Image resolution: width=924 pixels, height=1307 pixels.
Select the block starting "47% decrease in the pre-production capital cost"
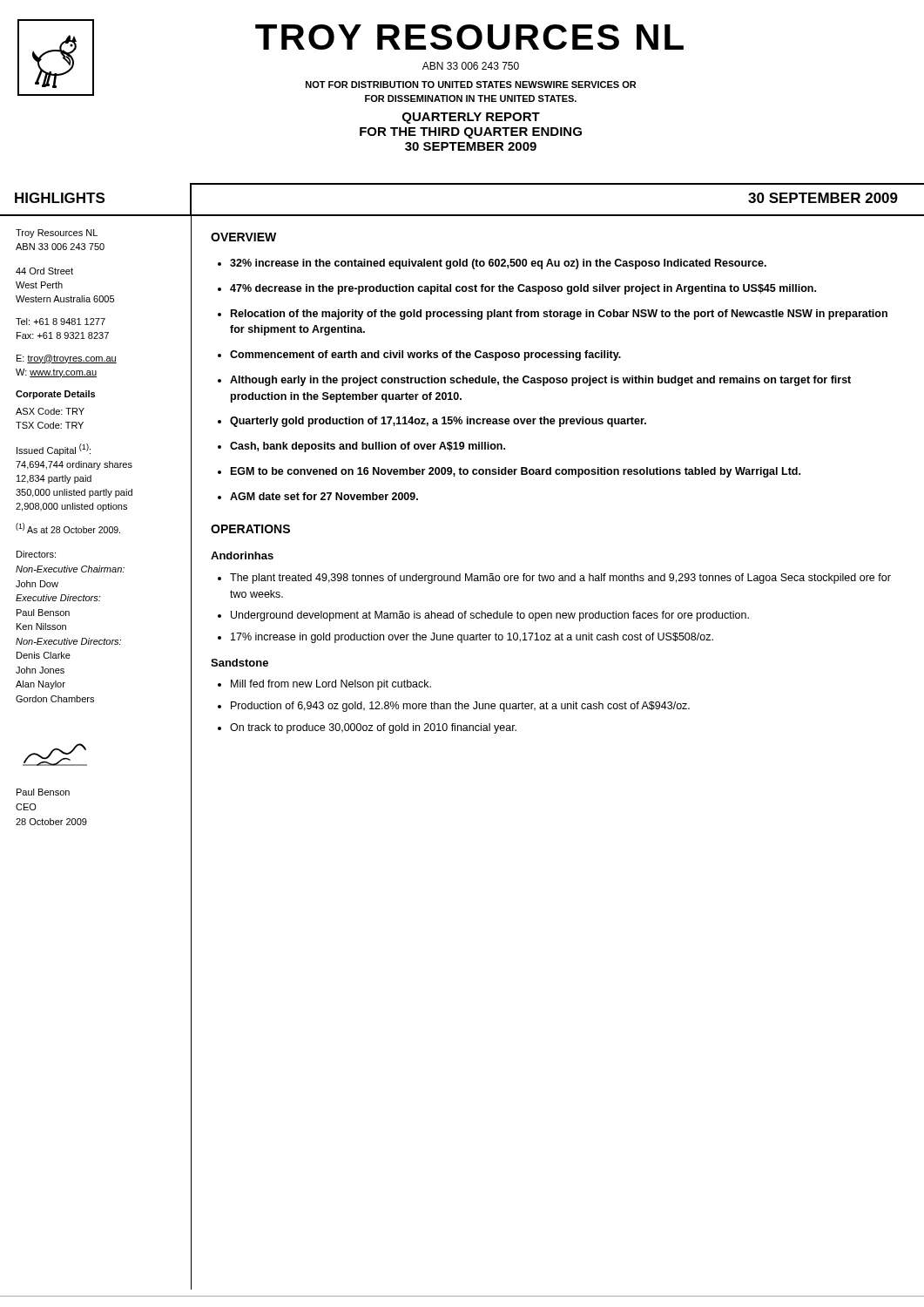[x=523, y=288]
